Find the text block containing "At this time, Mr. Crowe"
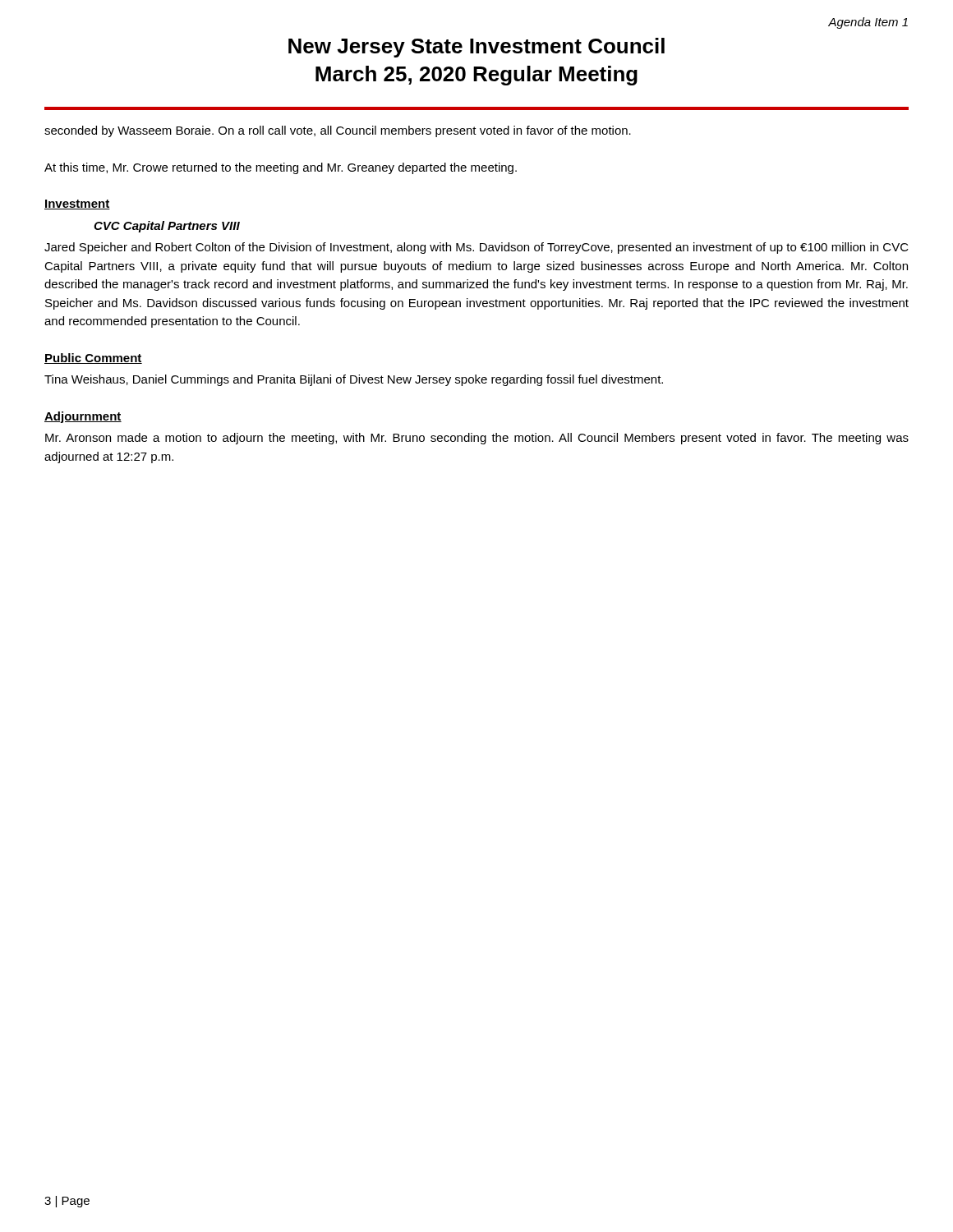 pos(281,167)
